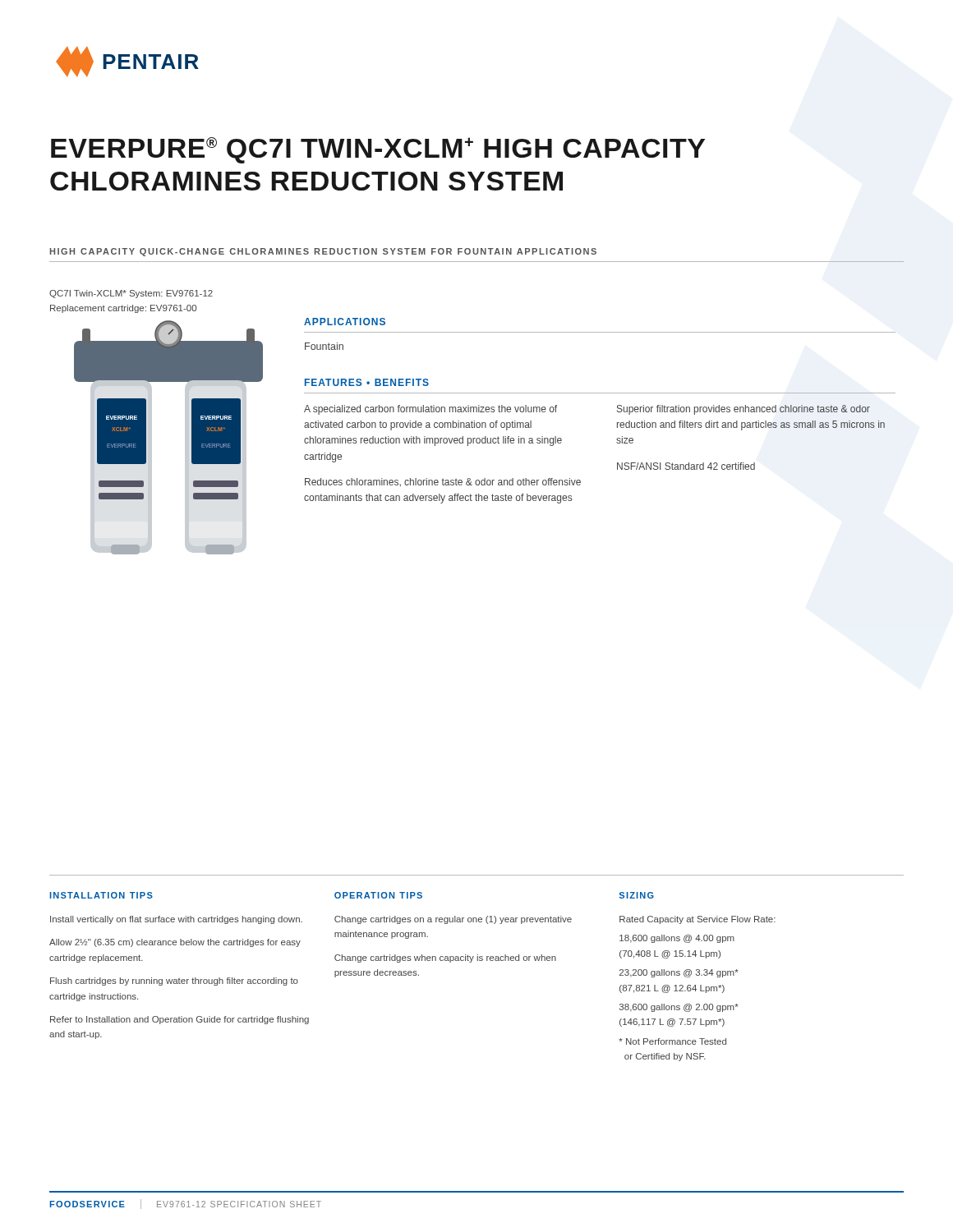Click on the text block that reads "QC7I Twin-XCLM* System:"
Screen dimensions: 1232x953
[x=131, y=301]
